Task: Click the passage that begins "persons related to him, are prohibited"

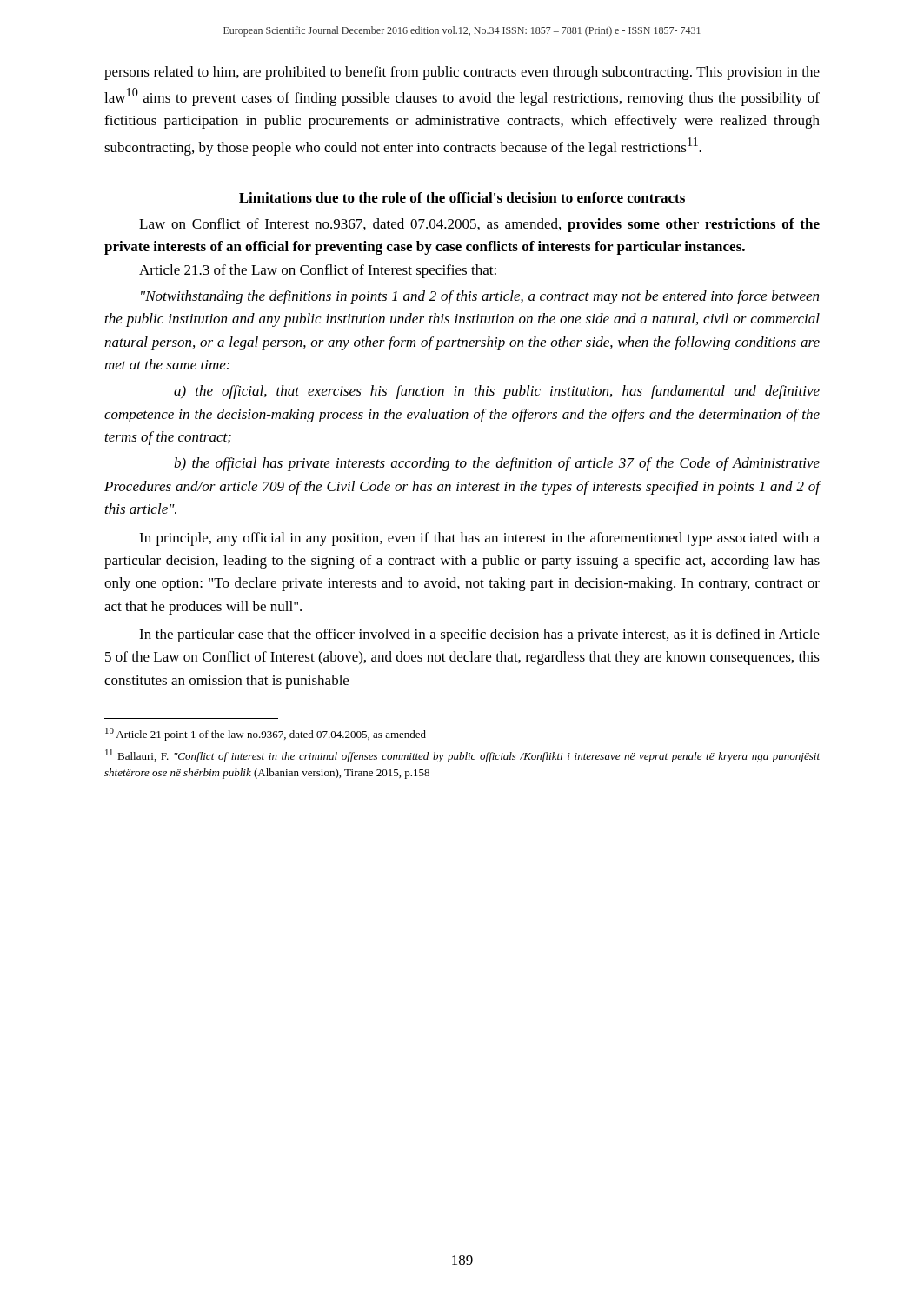Action: click(462, 109)
